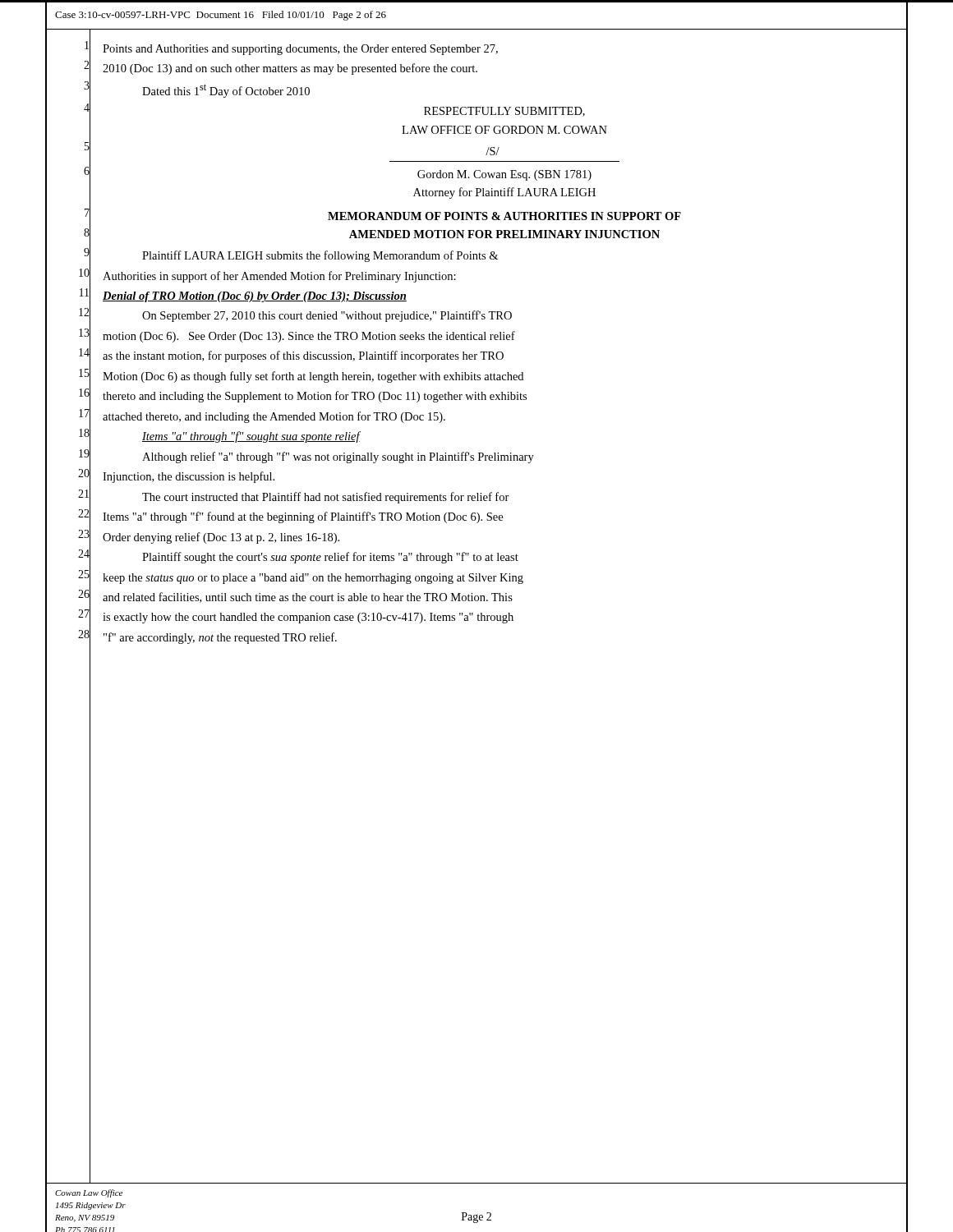953x1232 pixels.
Task: Select the passage starting "Injunction, the discussion is helpful."
Action: (x=189, y=477)
